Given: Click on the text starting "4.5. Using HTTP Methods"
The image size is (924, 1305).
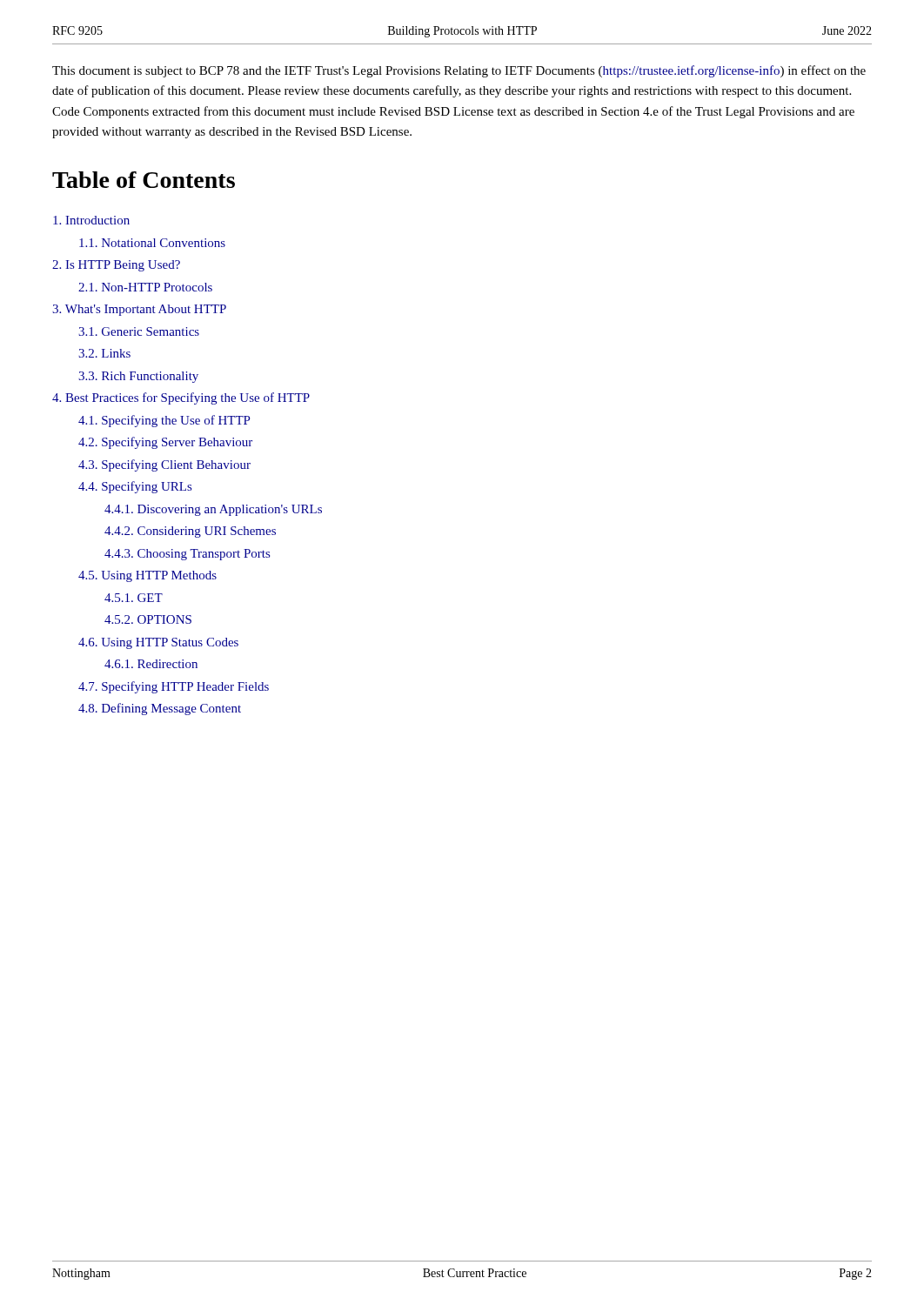Looking at the screenshot, I should 147,575.
